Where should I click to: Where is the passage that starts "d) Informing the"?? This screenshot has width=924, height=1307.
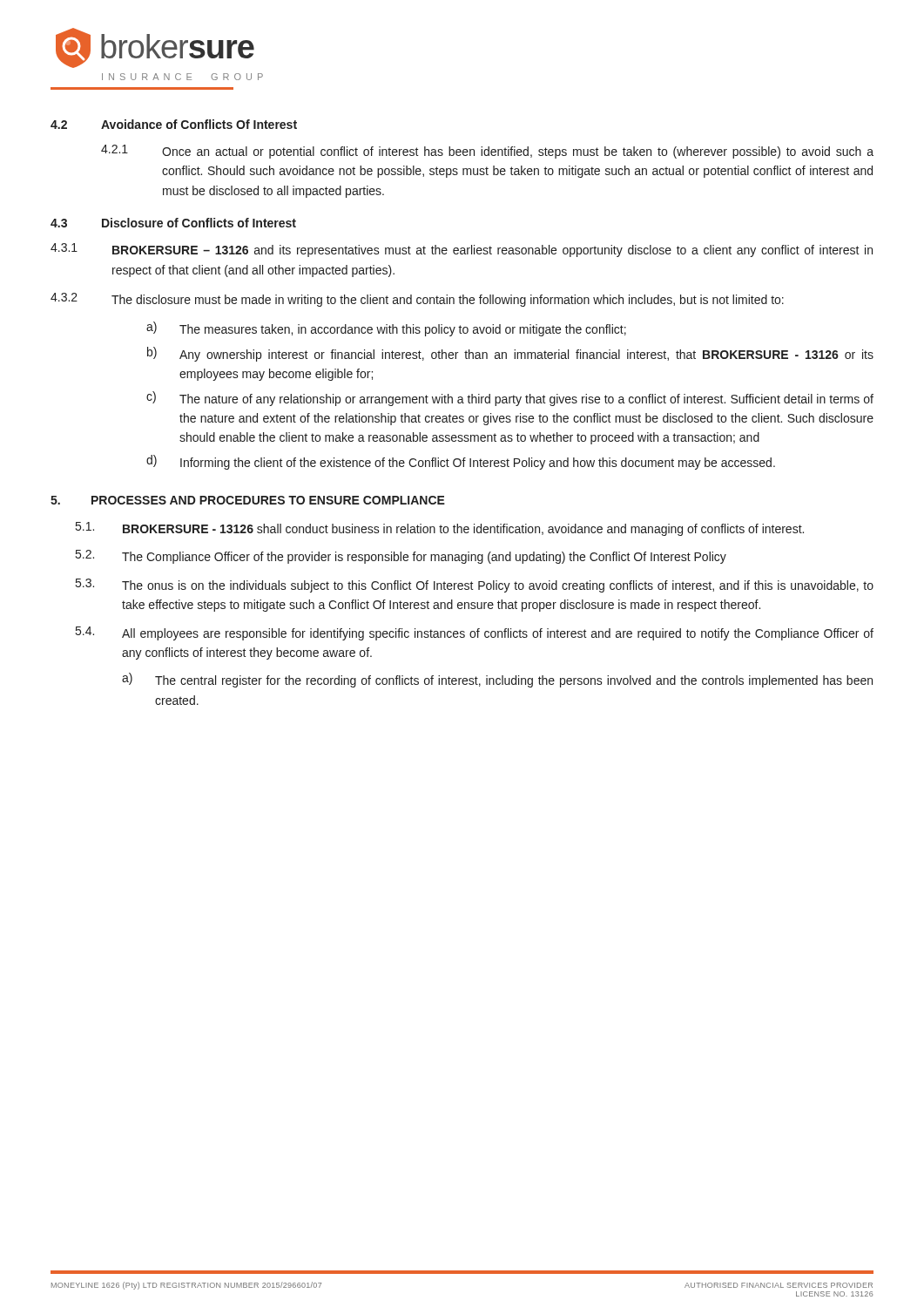tap(461, 463)
